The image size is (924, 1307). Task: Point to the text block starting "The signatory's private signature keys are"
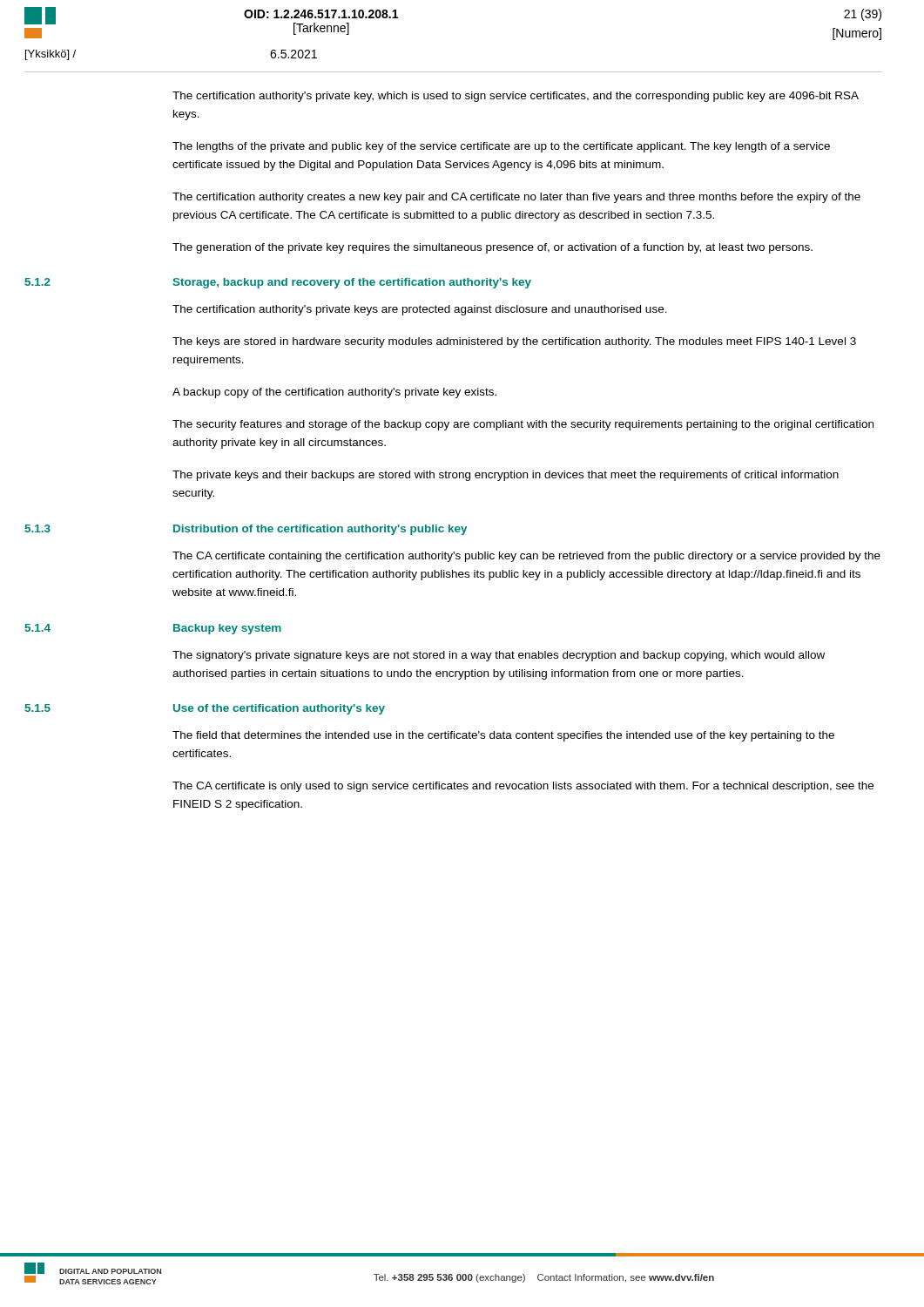[x=499, y=664]
